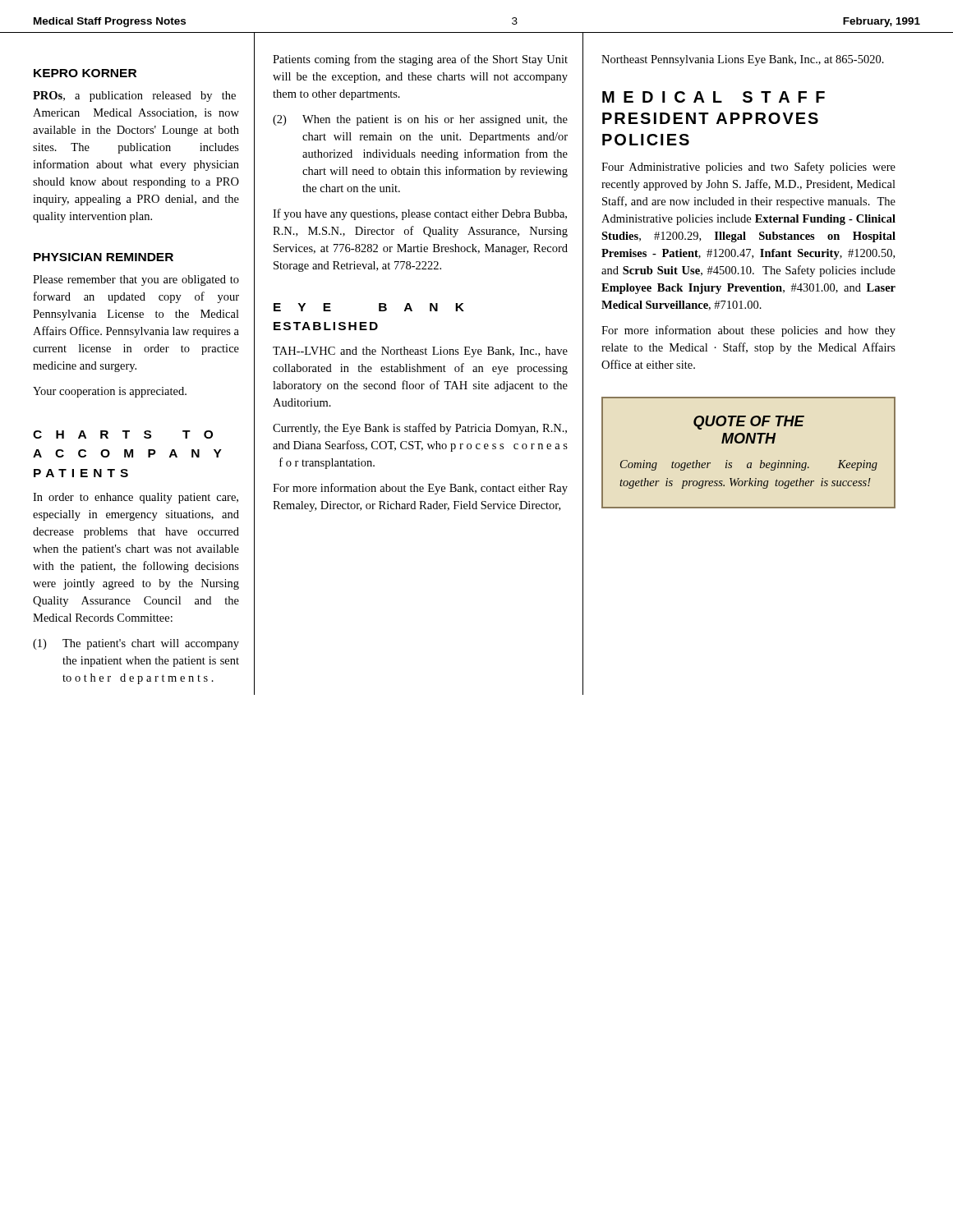The height and width of the screenshot is (1232, 953).
Task: Find the text block that reads "For more information about these policies"
Action: pos(748,348)
